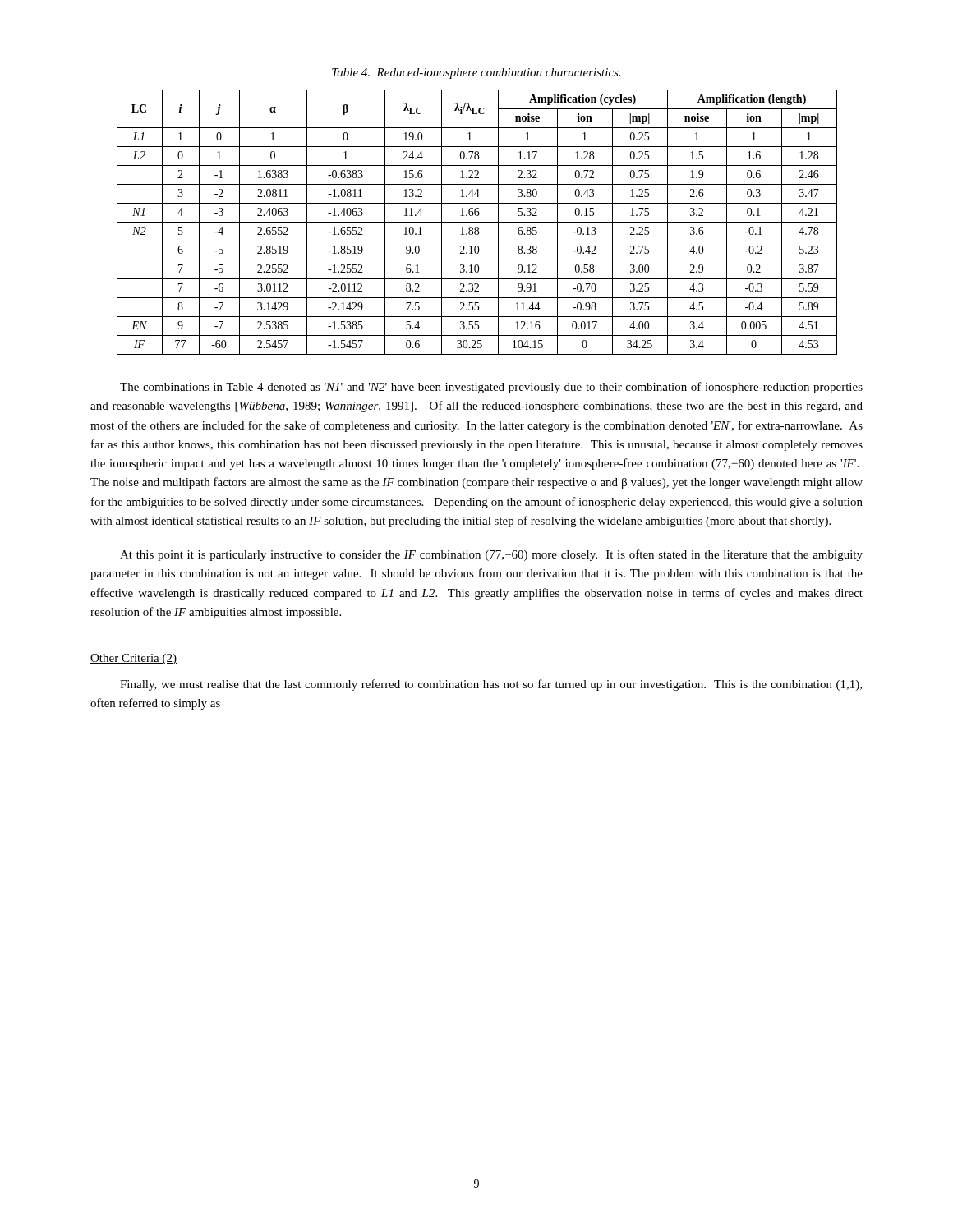Point to the text starting "The combinations in Table 4 denoted"
The width and height of the screenshot is (953, 1232).
coord(476,454)
